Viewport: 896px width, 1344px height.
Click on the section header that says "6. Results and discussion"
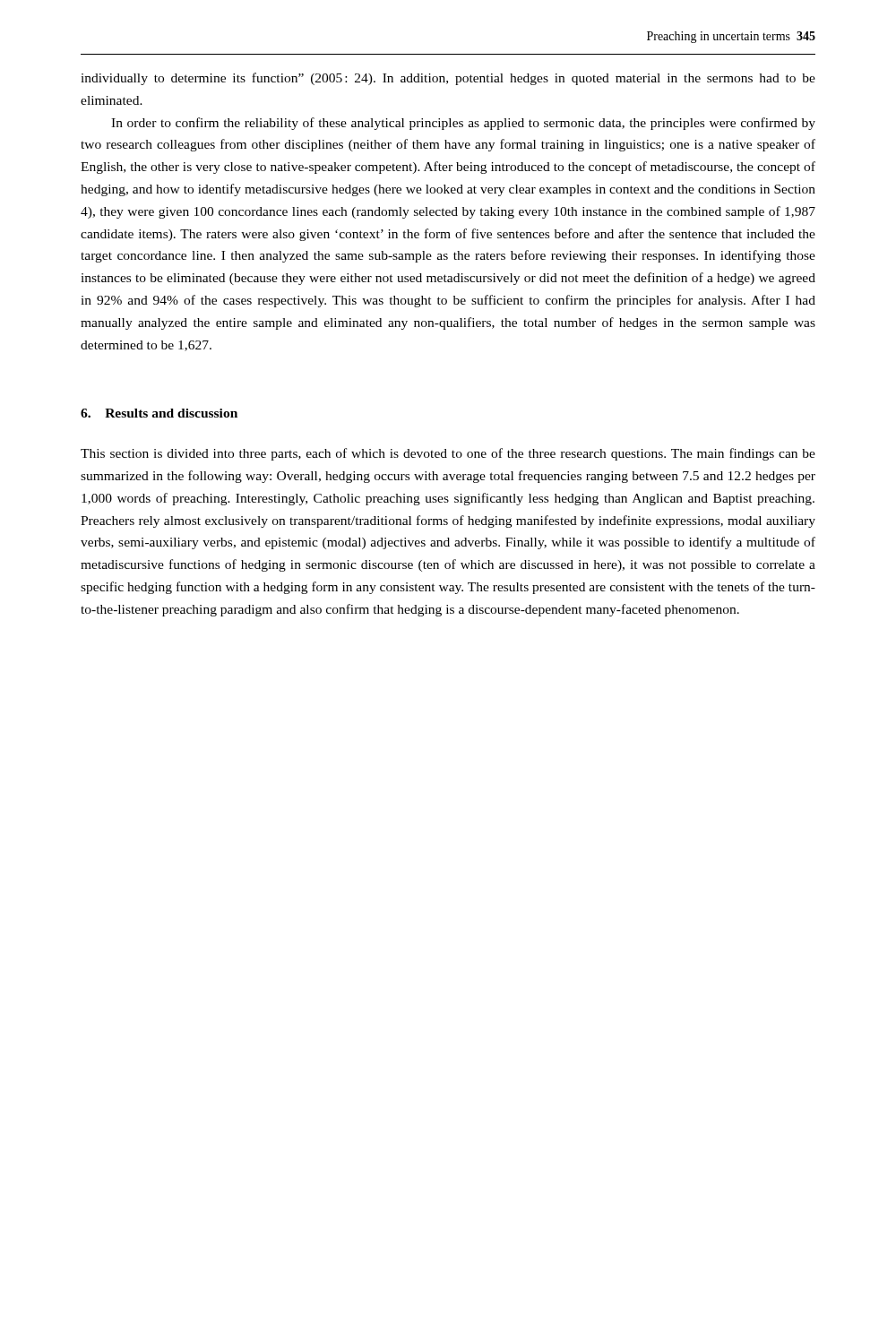[x=159, y=413]
